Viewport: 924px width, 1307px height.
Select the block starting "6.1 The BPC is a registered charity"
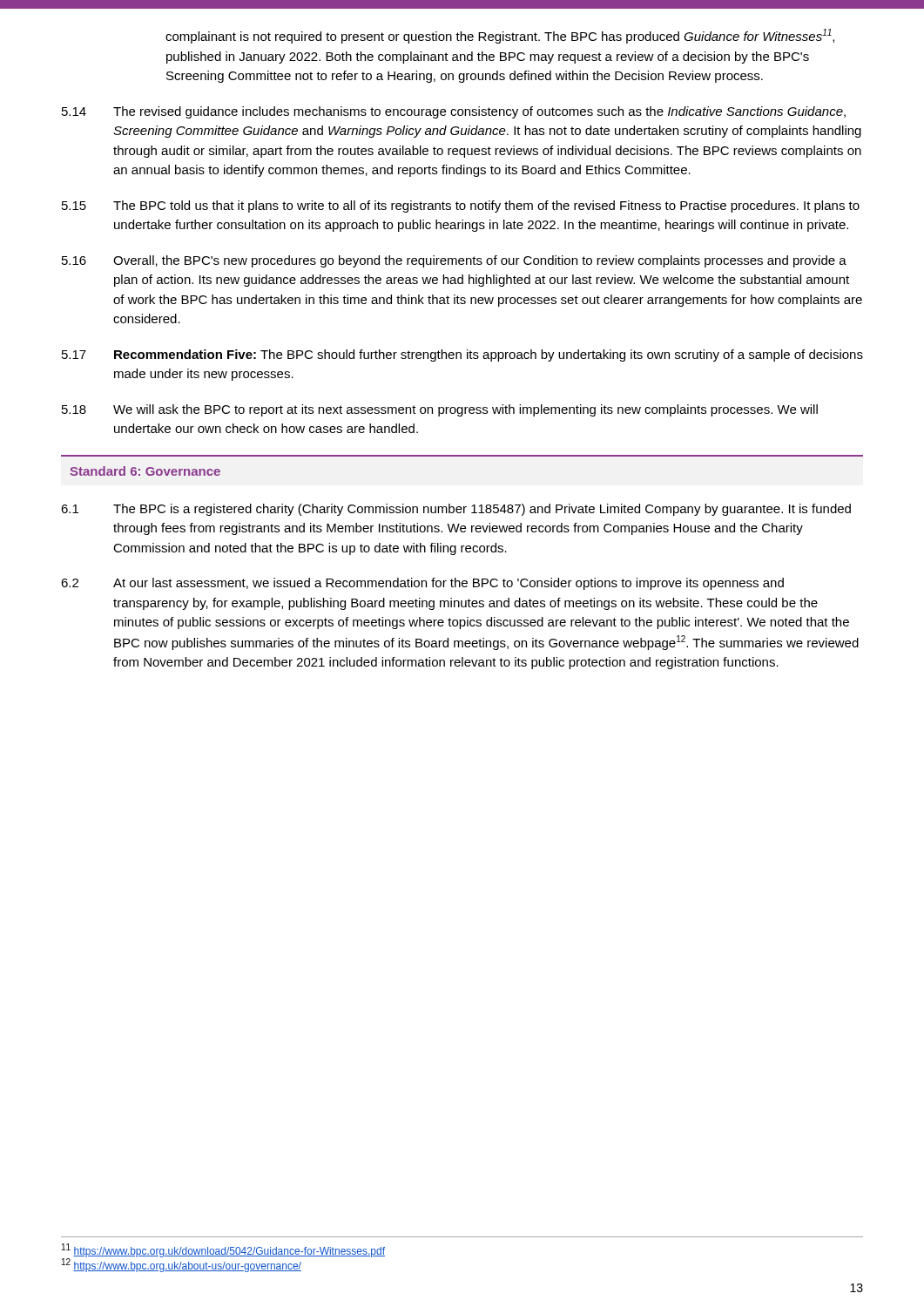[x=462, y=528]
